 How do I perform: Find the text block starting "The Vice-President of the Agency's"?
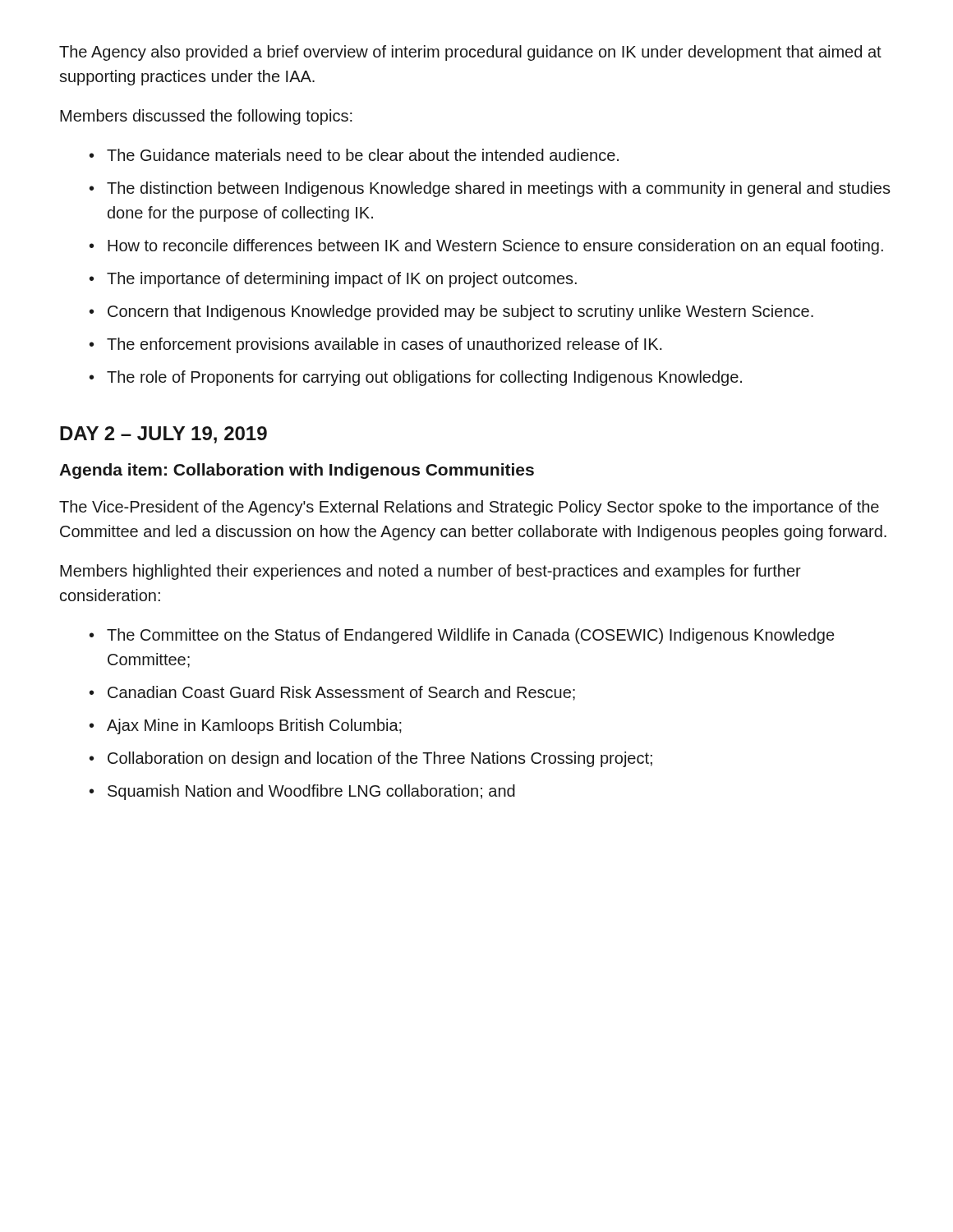pos(473,519)
